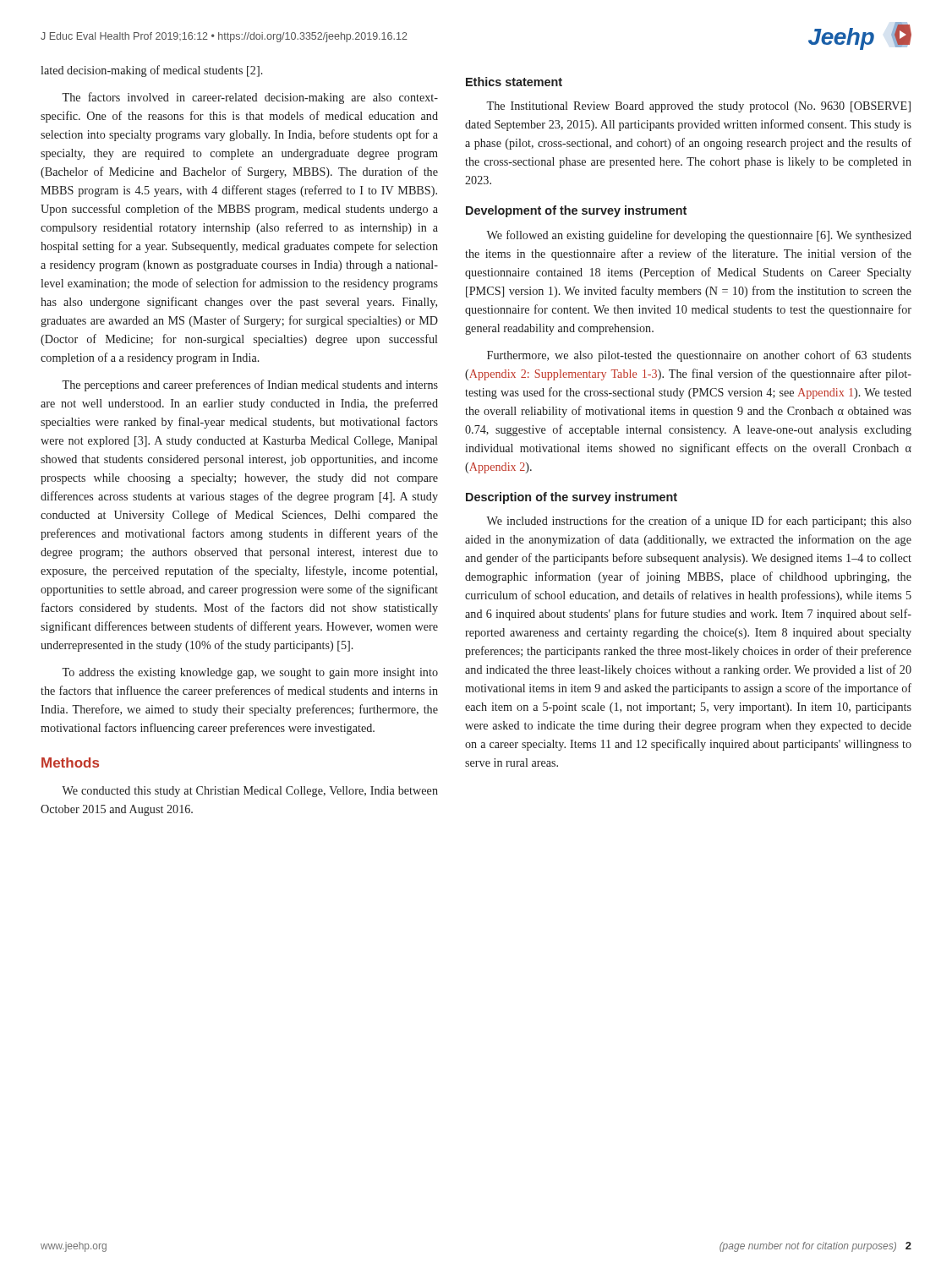Select the block starting "Ethics statement"
This screenshot has height=1268, width=952.
pyautogui.click(x=514, y=82)
